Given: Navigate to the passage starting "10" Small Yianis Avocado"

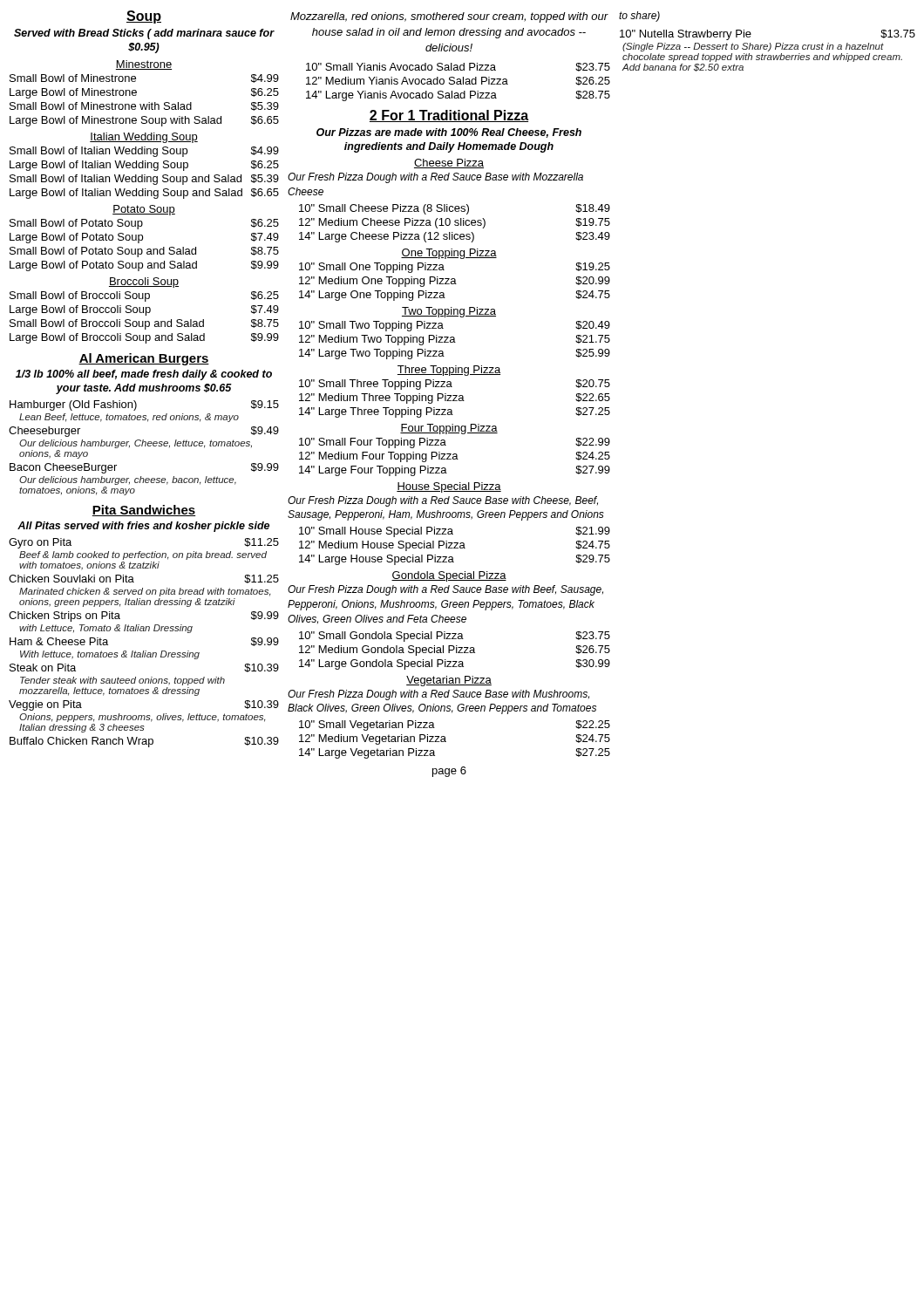Looking at the screenshot, I should pos(458,66).
